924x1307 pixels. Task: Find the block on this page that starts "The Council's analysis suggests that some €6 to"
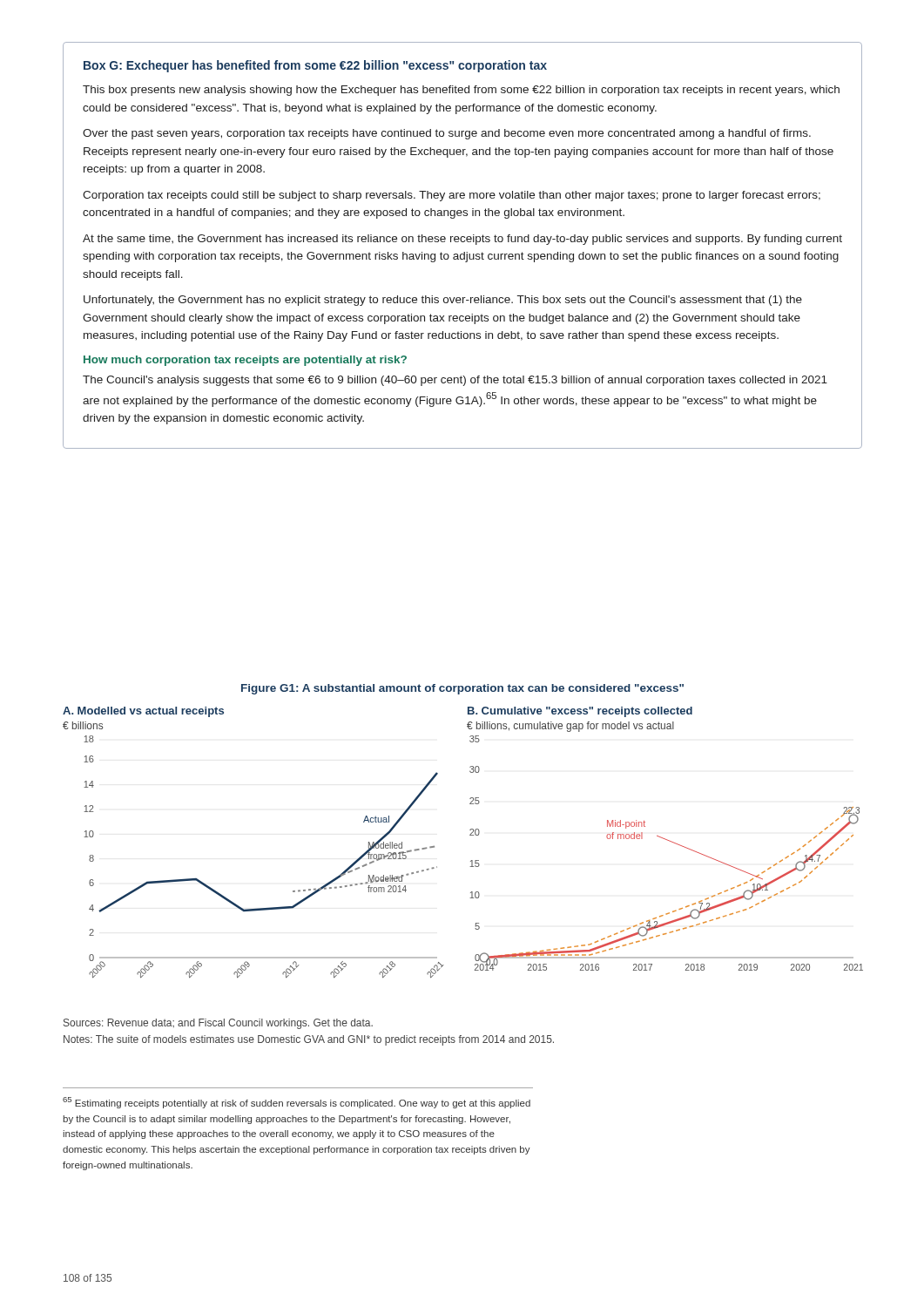click(455, 399)
